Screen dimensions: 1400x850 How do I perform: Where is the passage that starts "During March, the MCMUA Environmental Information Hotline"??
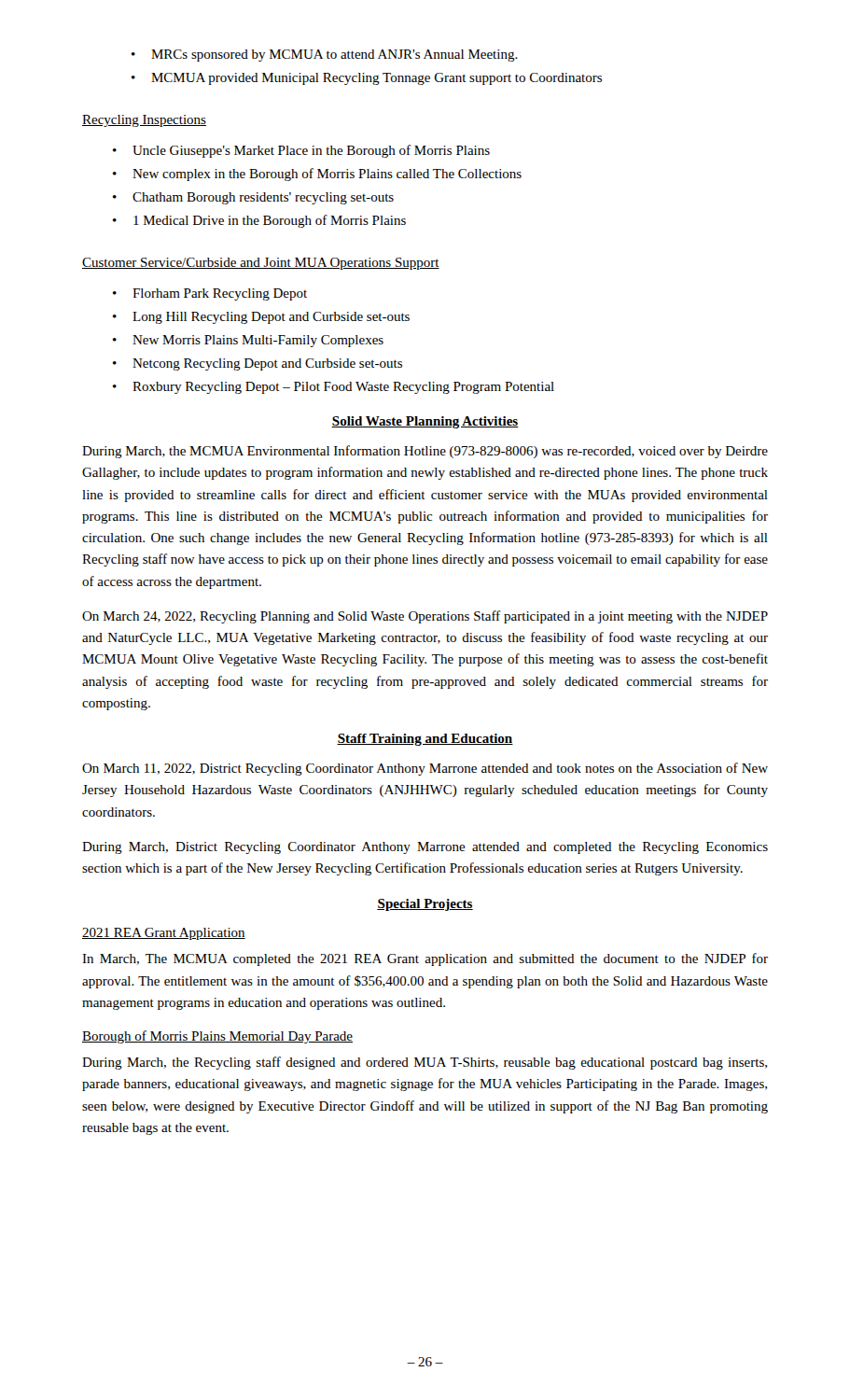425,516
